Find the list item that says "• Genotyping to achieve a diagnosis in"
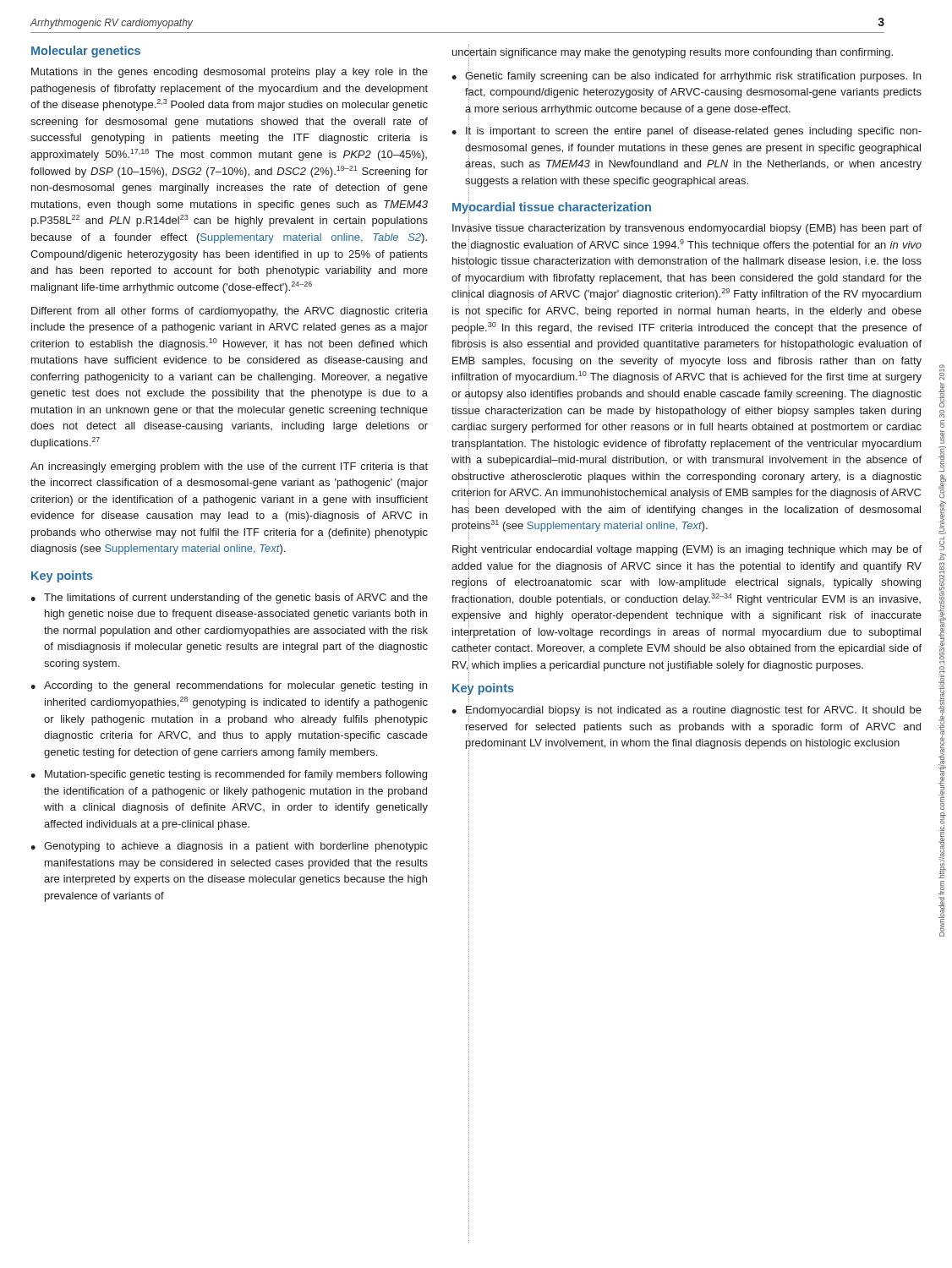952x1268 pixels. [x=229, y=871]
